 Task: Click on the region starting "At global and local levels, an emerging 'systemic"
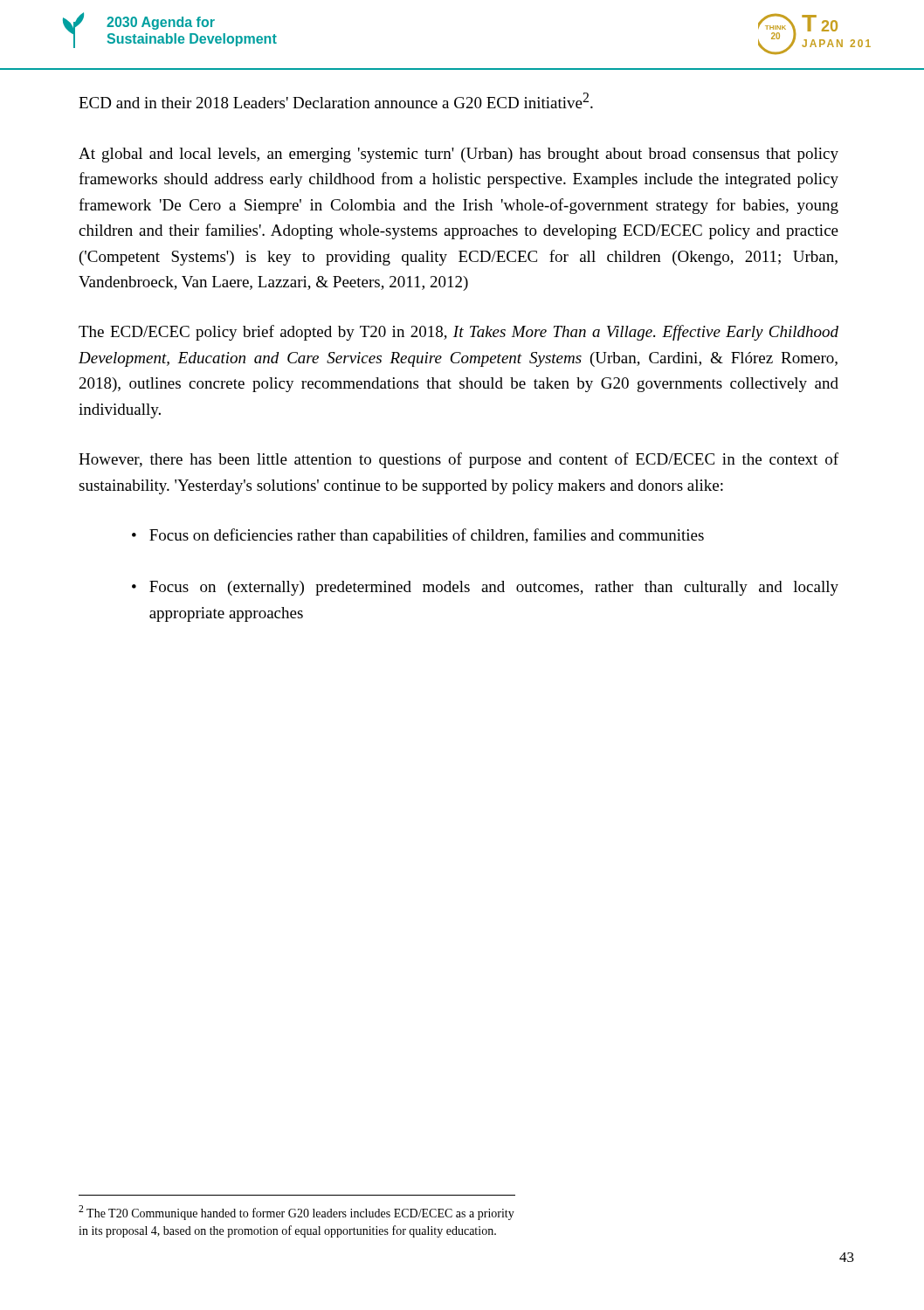tap(459, 217)
